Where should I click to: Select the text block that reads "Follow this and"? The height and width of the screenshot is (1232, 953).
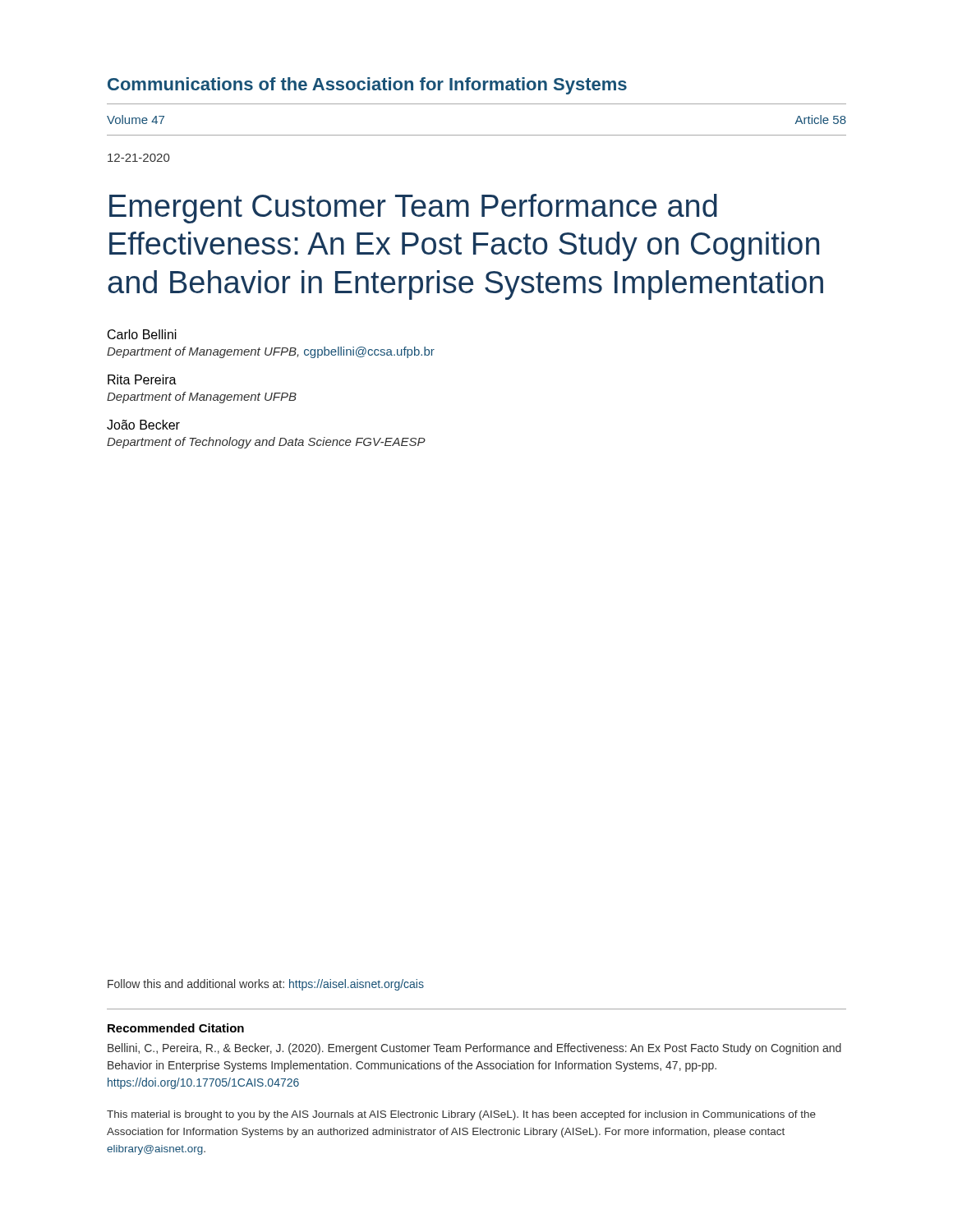266,985
